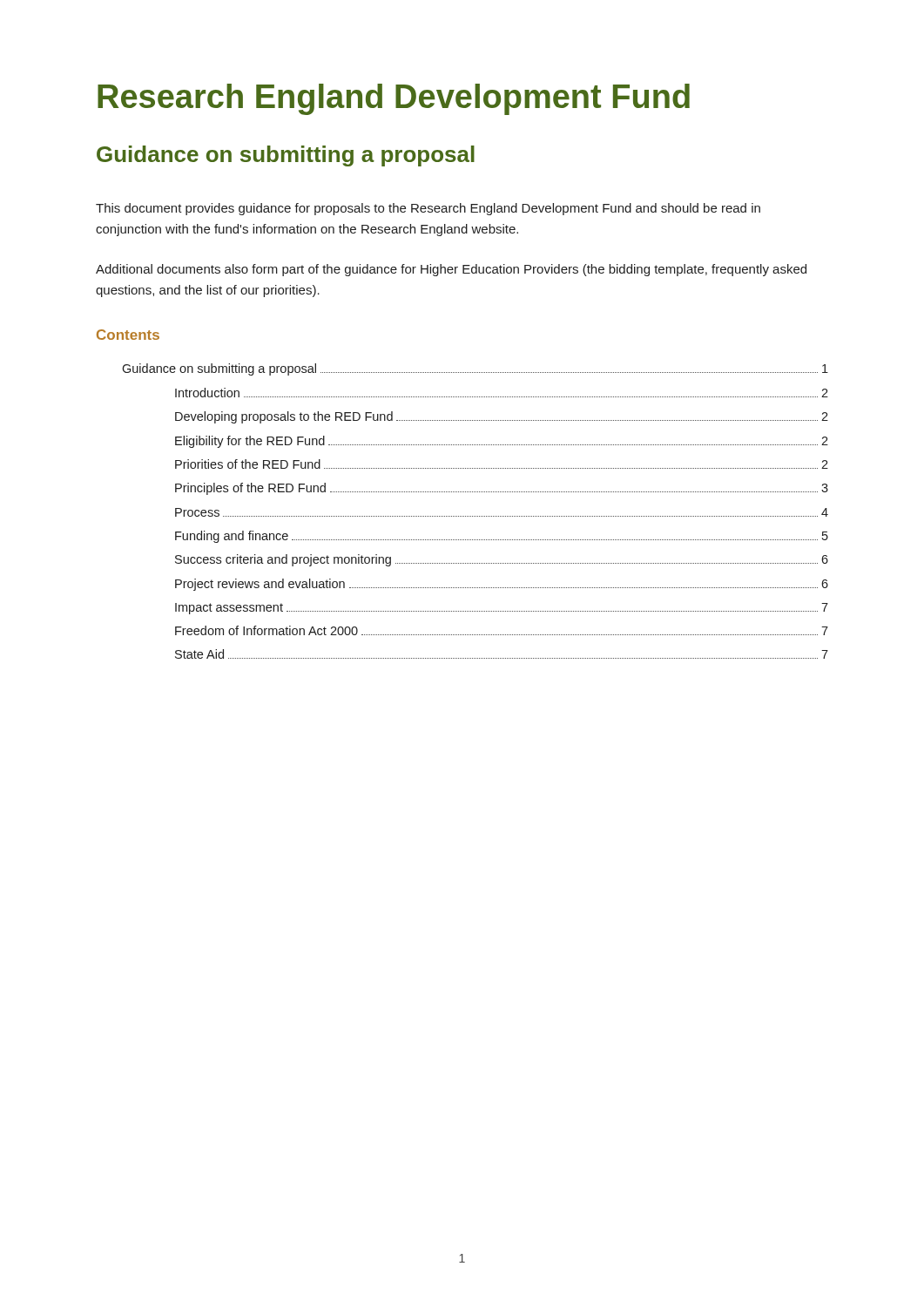Where does it say "Success criteria and project monitoring 6"?
The width and height of the screenshot is (924, 1307).
(x=501, y=560)
